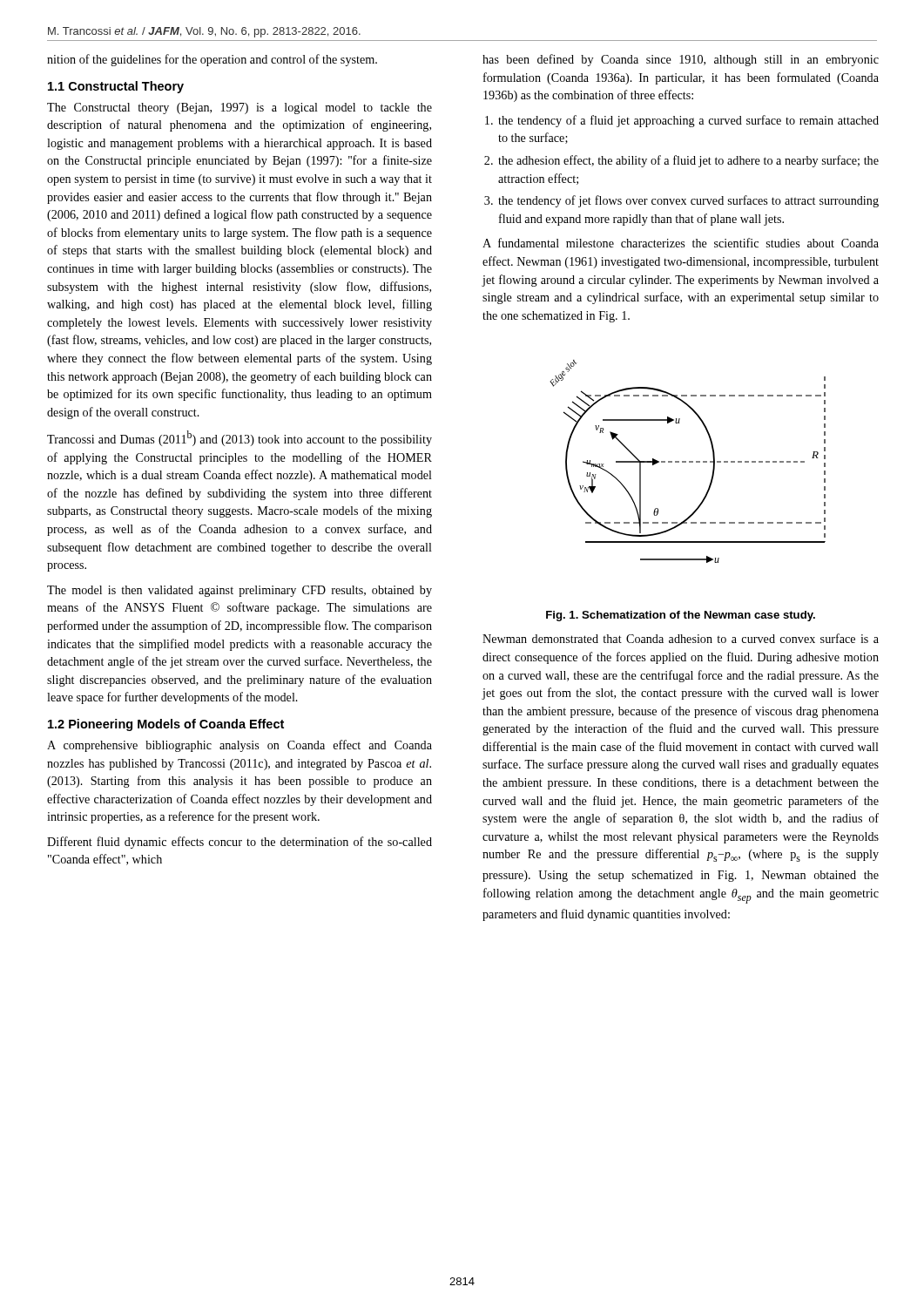Point to the block beginning "A comprehensive bibliographic analysis on"
This screenshot has height=1307, width=924.
(x=240, y=781)
